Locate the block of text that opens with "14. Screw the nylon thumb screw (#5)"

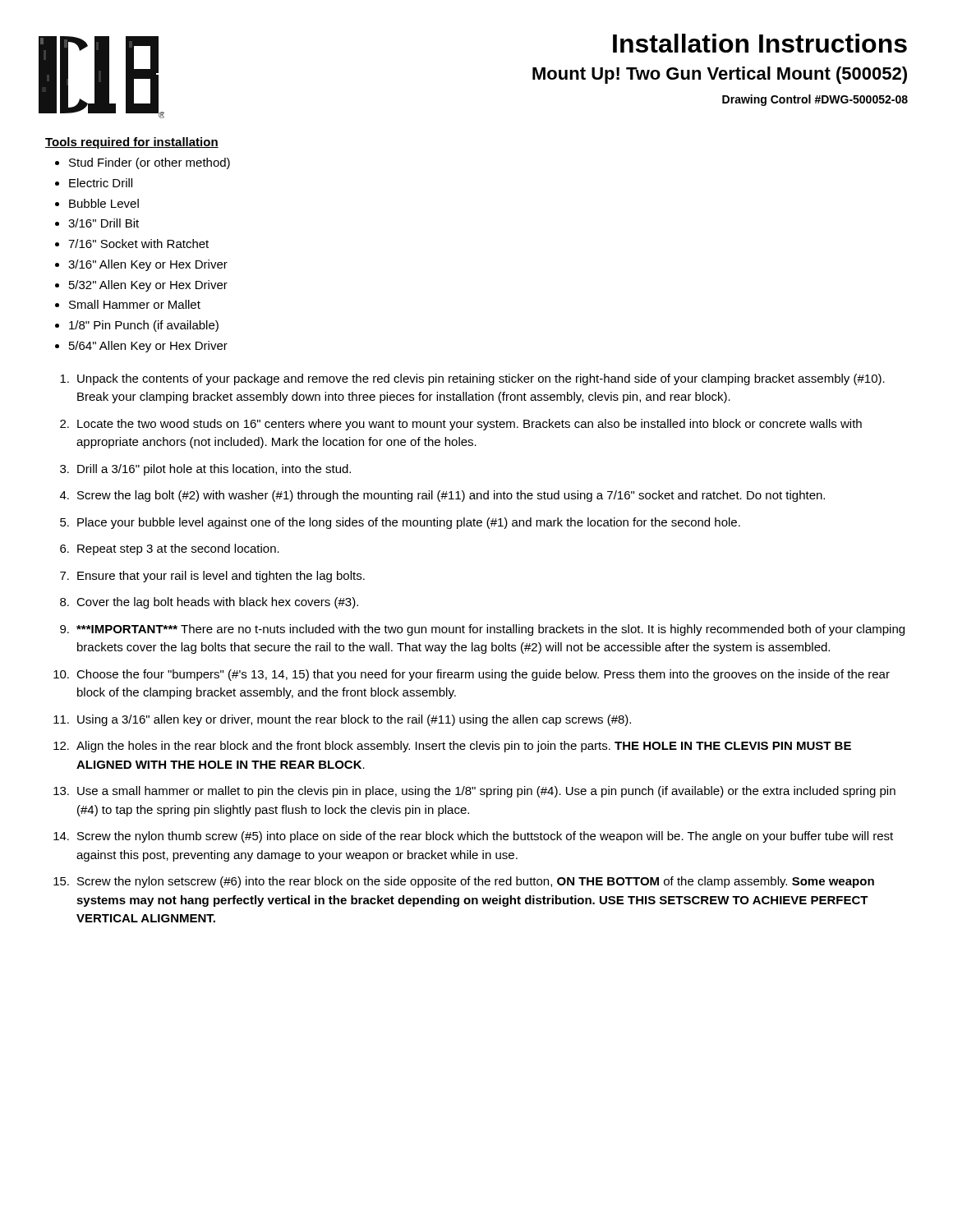pyautogui.click(x=476, y=846)
